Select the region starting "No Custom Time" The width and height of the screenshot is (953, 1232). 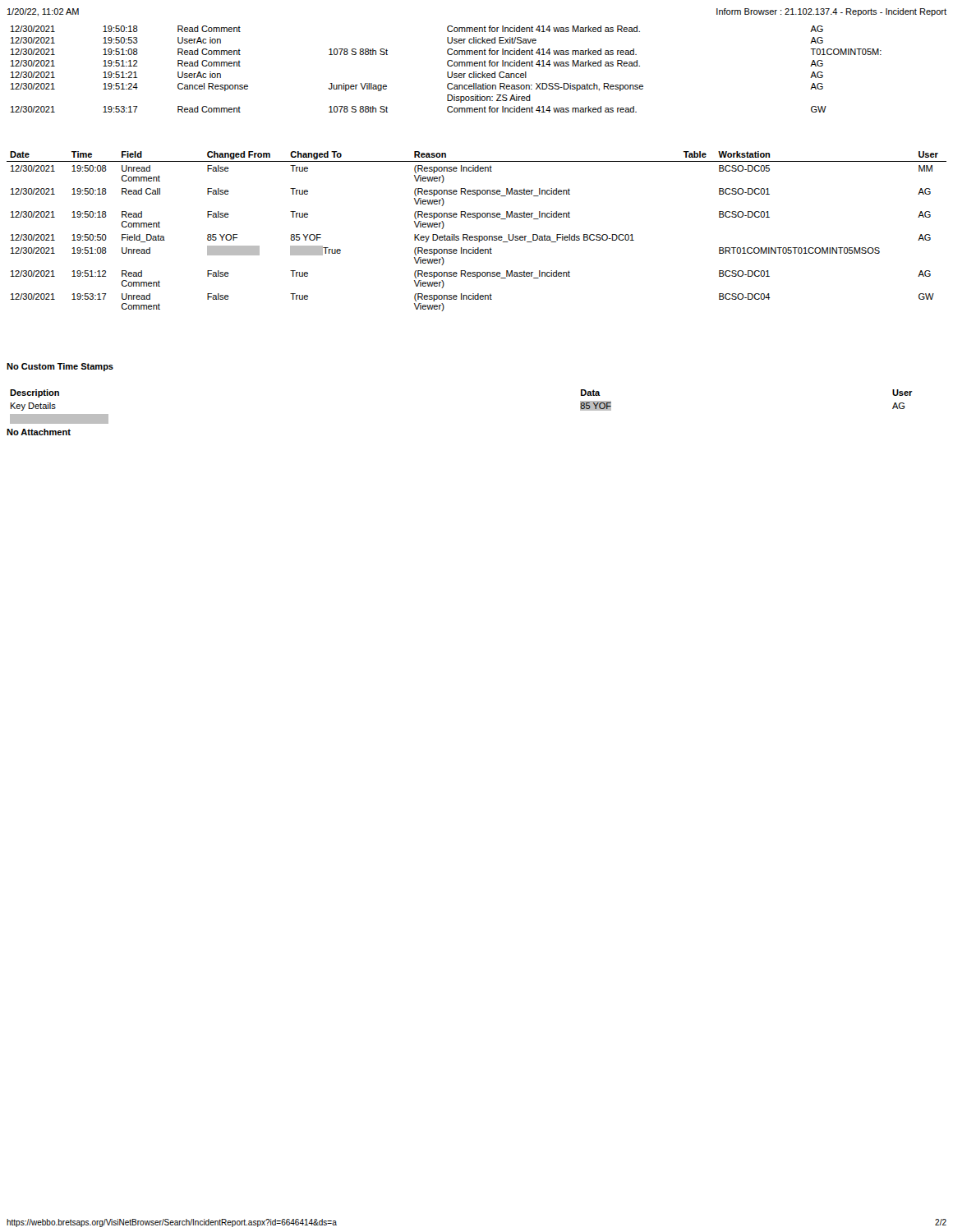pos(60,366)
